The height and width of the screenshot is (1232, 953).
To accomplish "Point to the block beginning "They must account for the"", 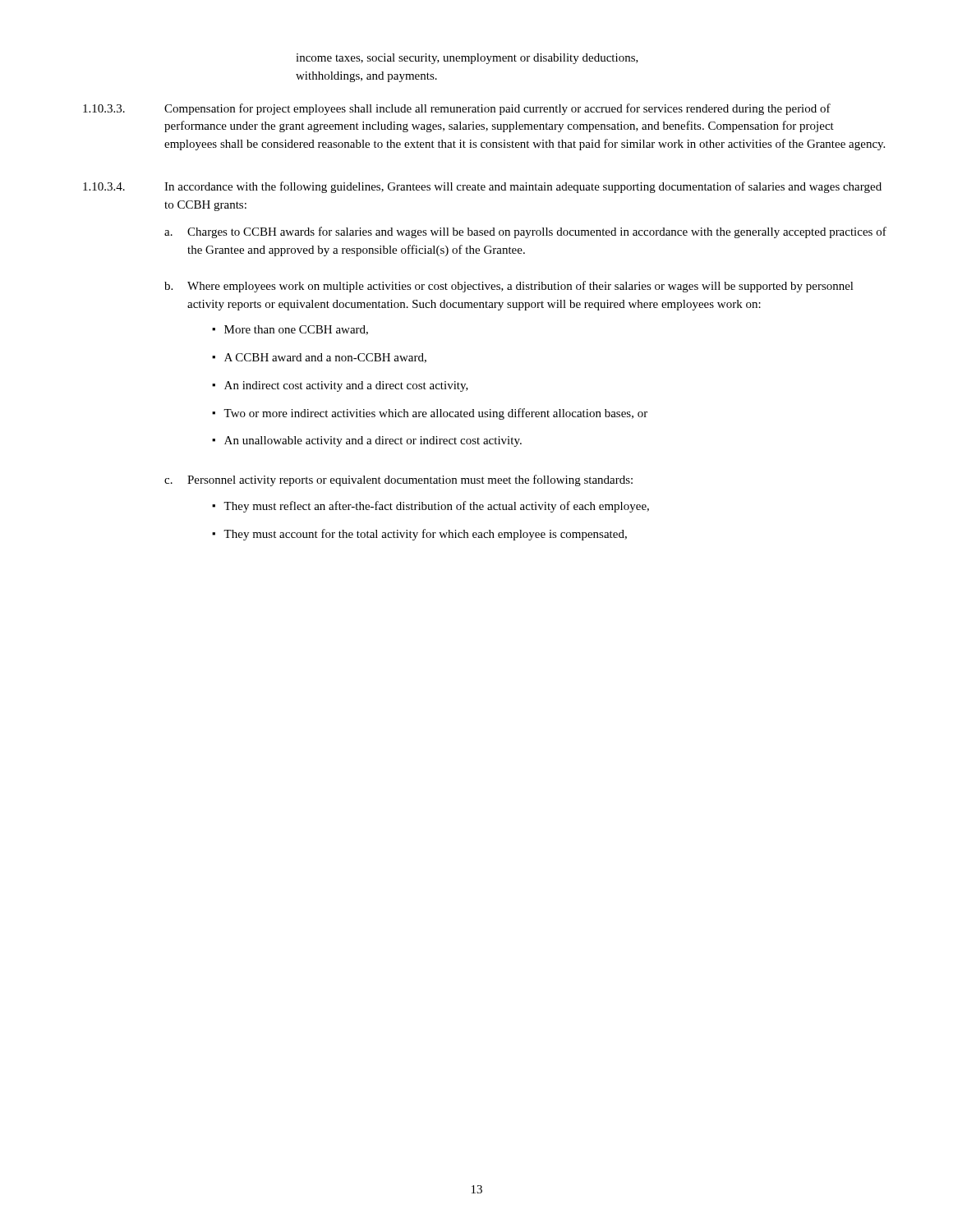I will pos(426,533).
